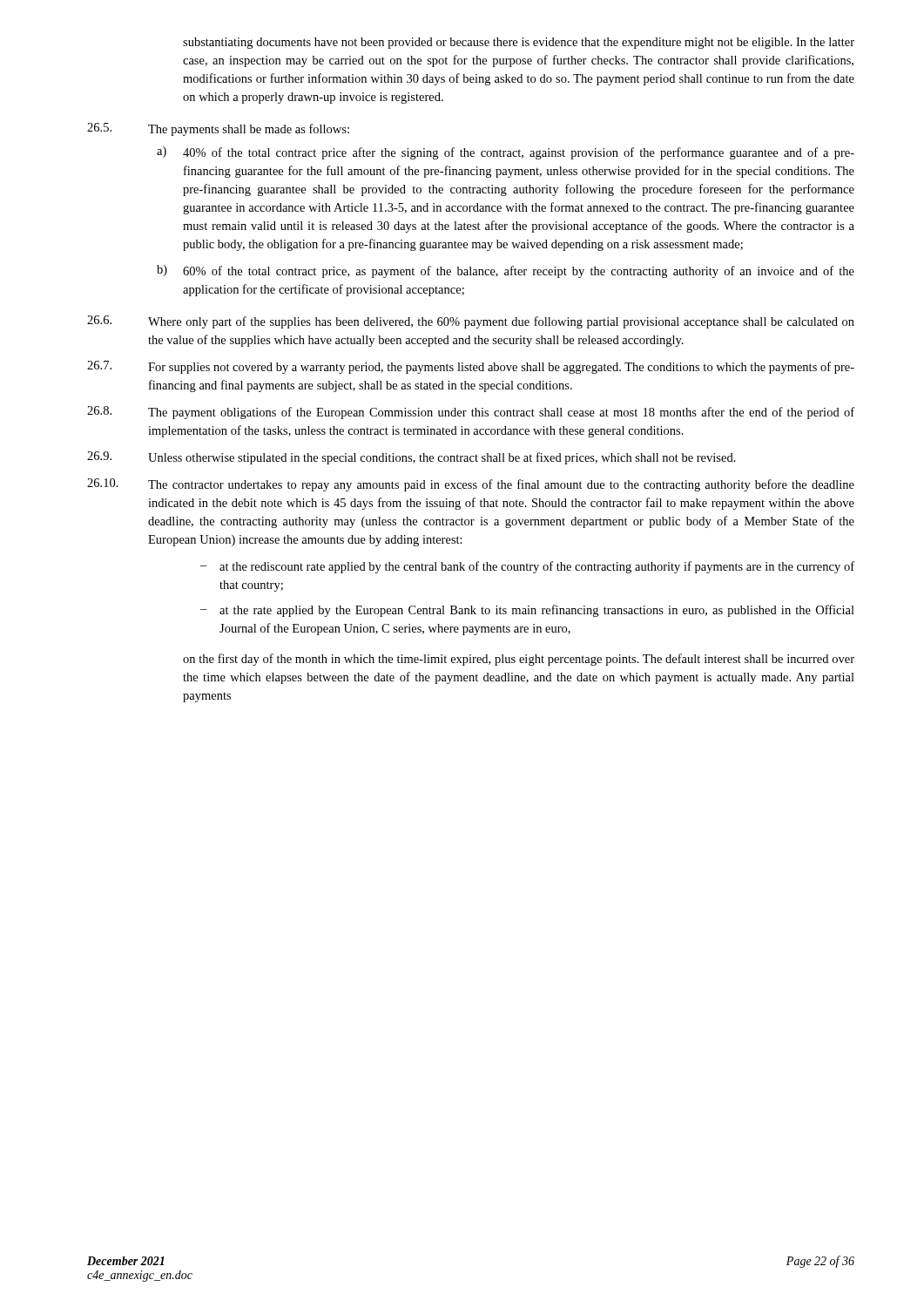Select the block starting "9. Unless otherwise stipulated"
Image resolution: width=924 pixels, height=1307 pixels.
(471, 458)
